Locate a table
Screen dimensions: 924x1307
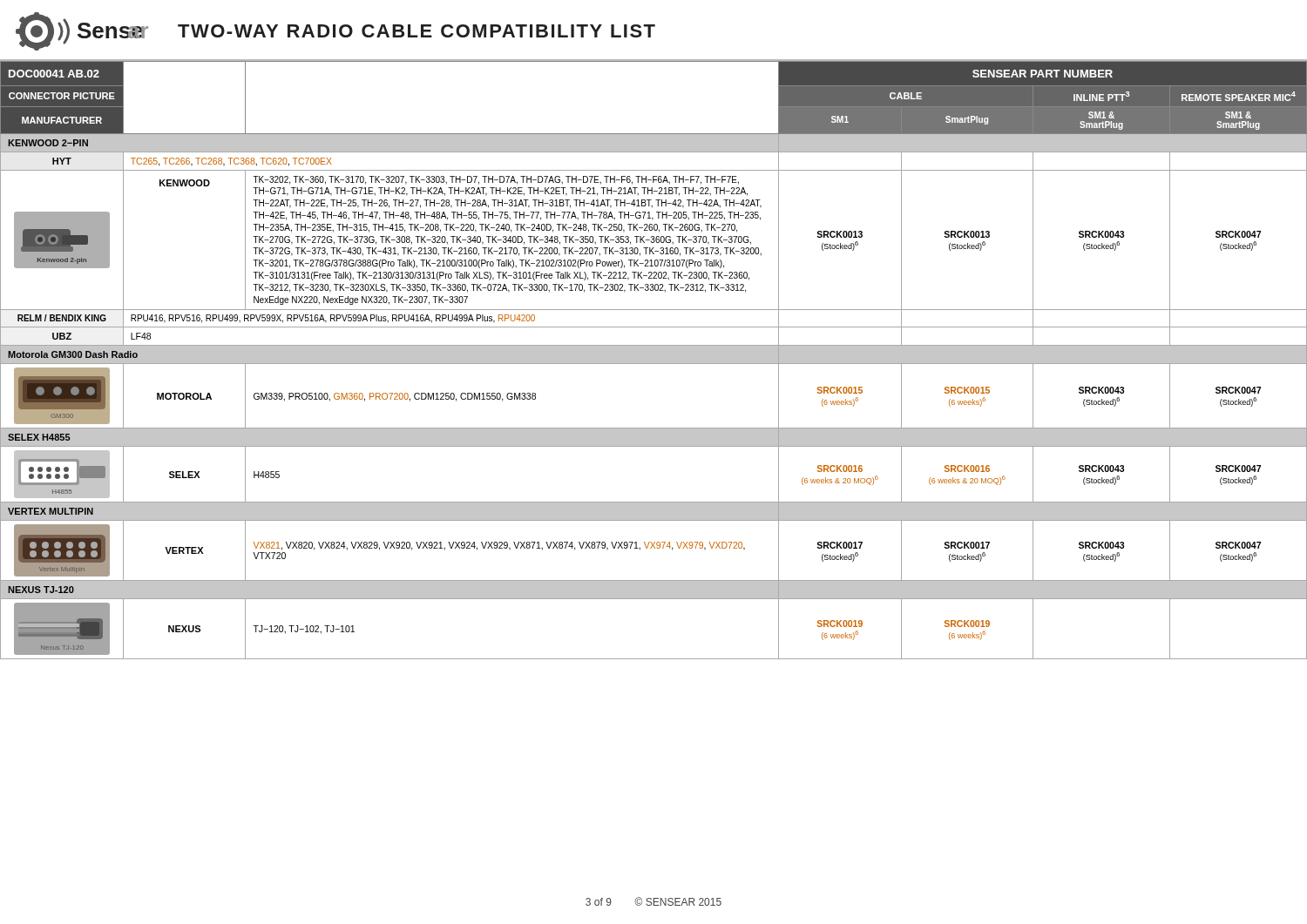(x=654, y=360)
